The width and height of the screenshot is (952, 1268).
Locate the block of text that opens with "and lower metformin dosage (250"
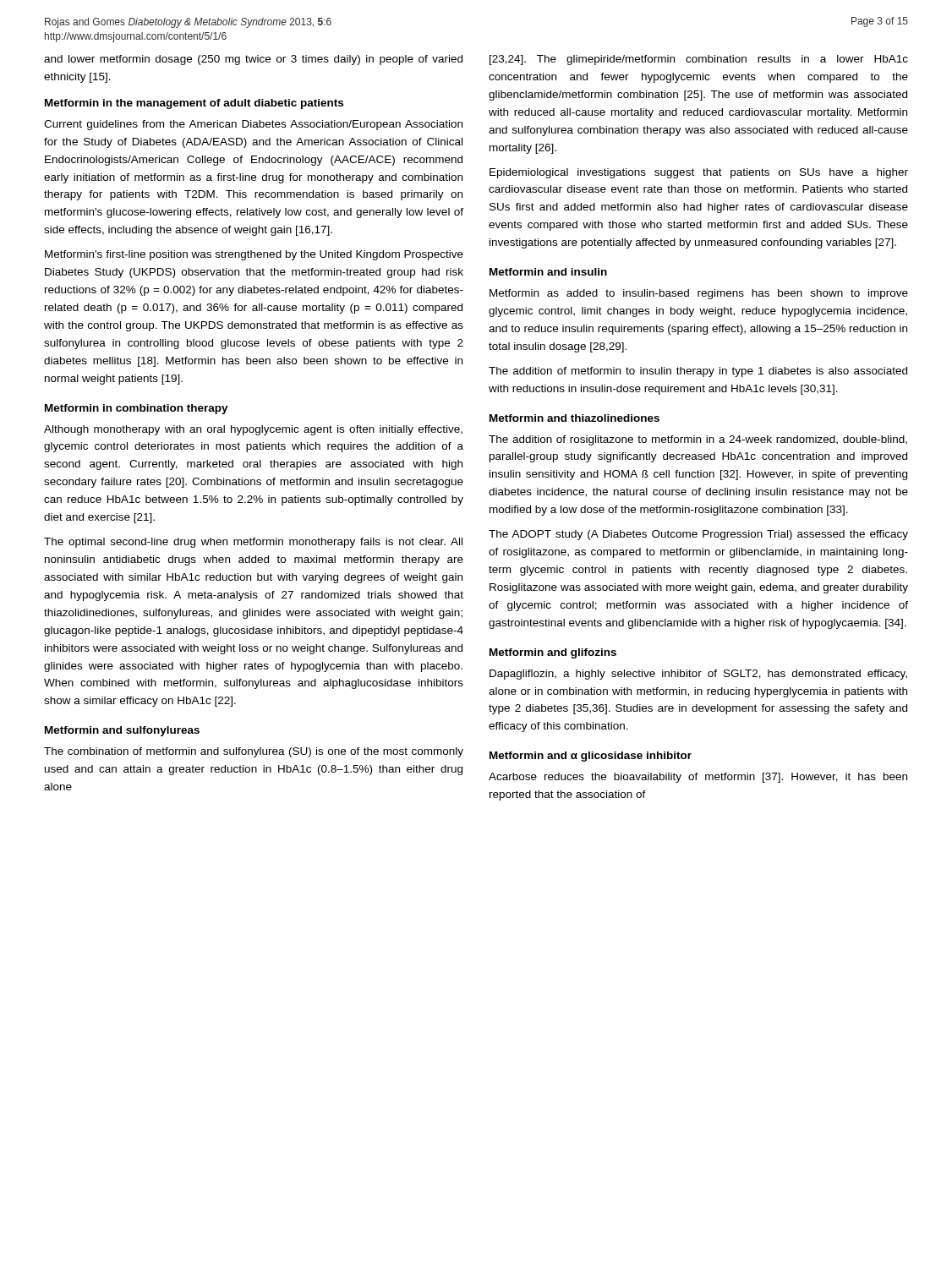point(254,68)
